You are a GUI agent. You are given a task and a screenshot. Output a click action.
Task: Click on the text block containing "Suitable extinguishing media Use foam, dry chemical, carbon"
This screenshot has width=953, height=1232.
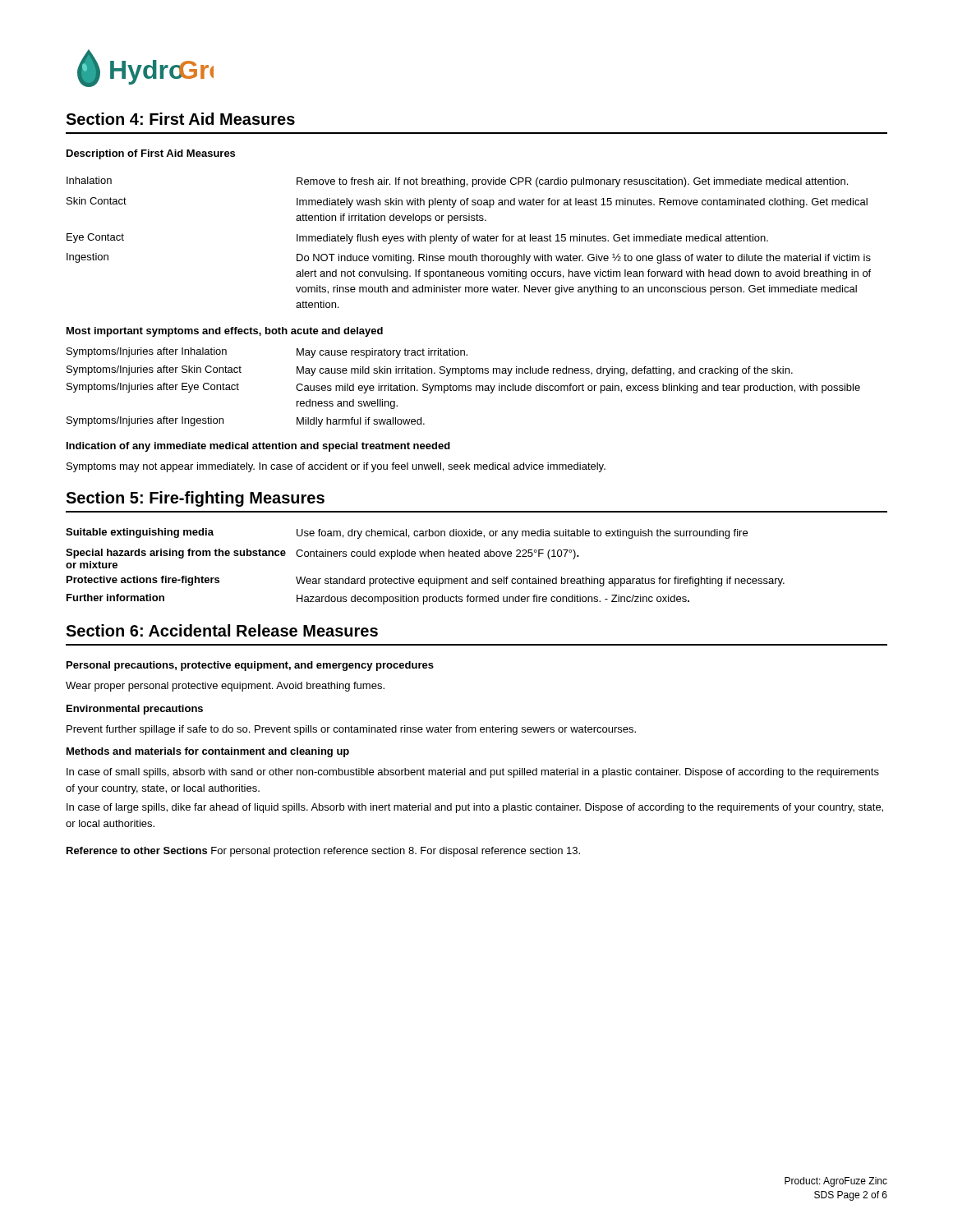(476, 534)
